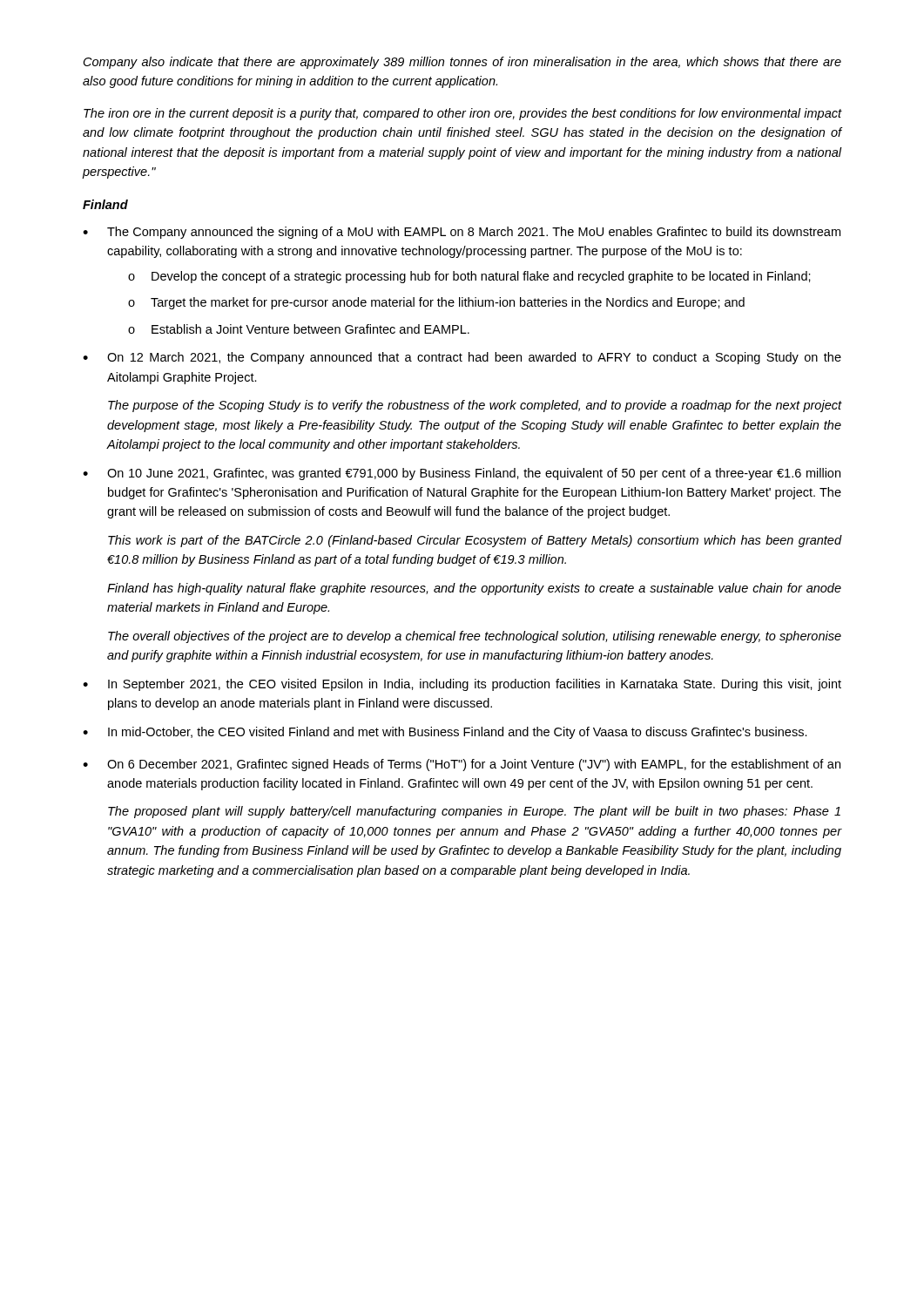Viewport: 924px width, 1307px height.
Task: Navigate to the passage starting "• In September"
Action: click(x=462, y=694)
